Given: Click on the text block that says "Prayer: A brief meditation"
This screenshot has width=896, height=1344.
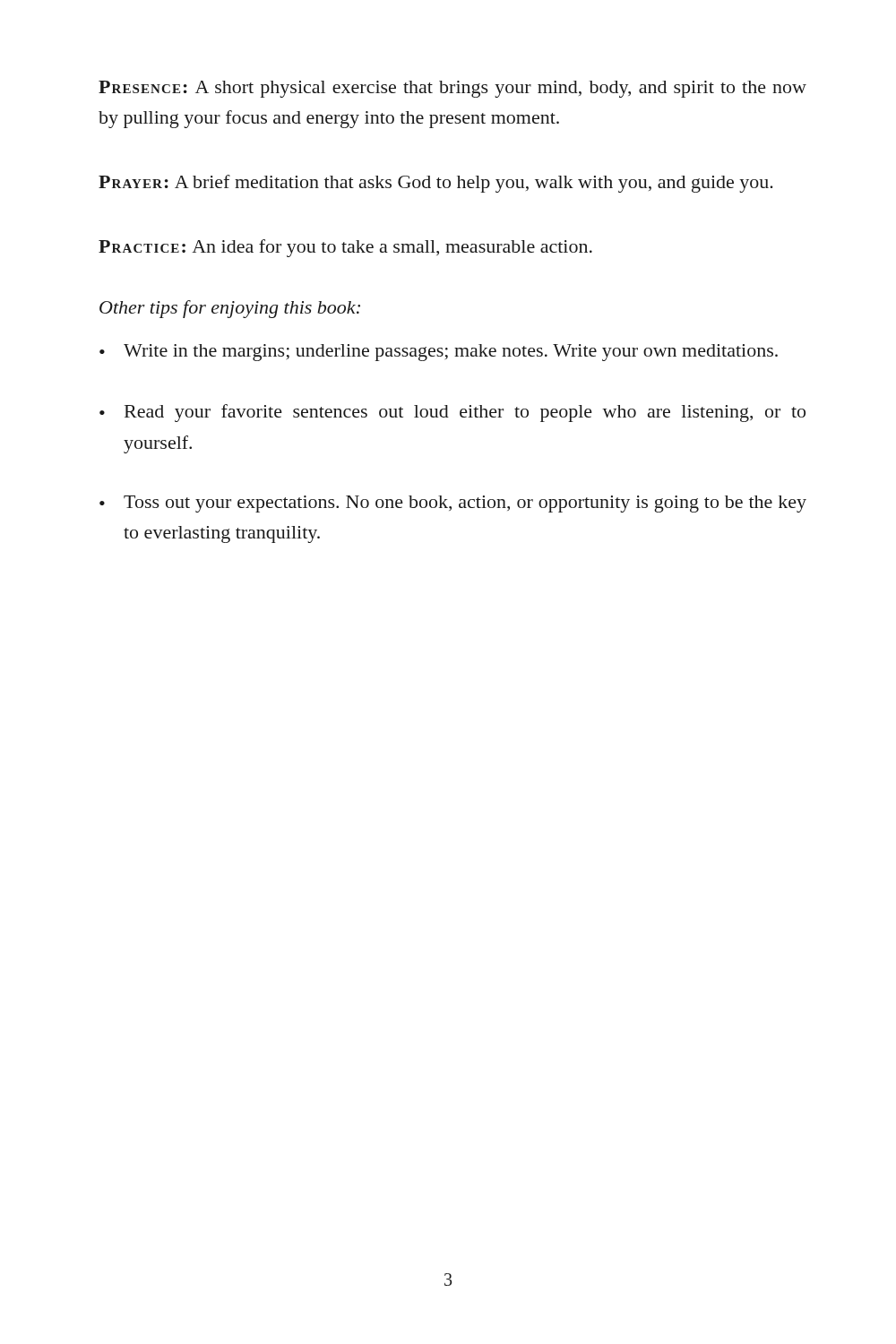Looking at the screenshot, I should [436, 182].
